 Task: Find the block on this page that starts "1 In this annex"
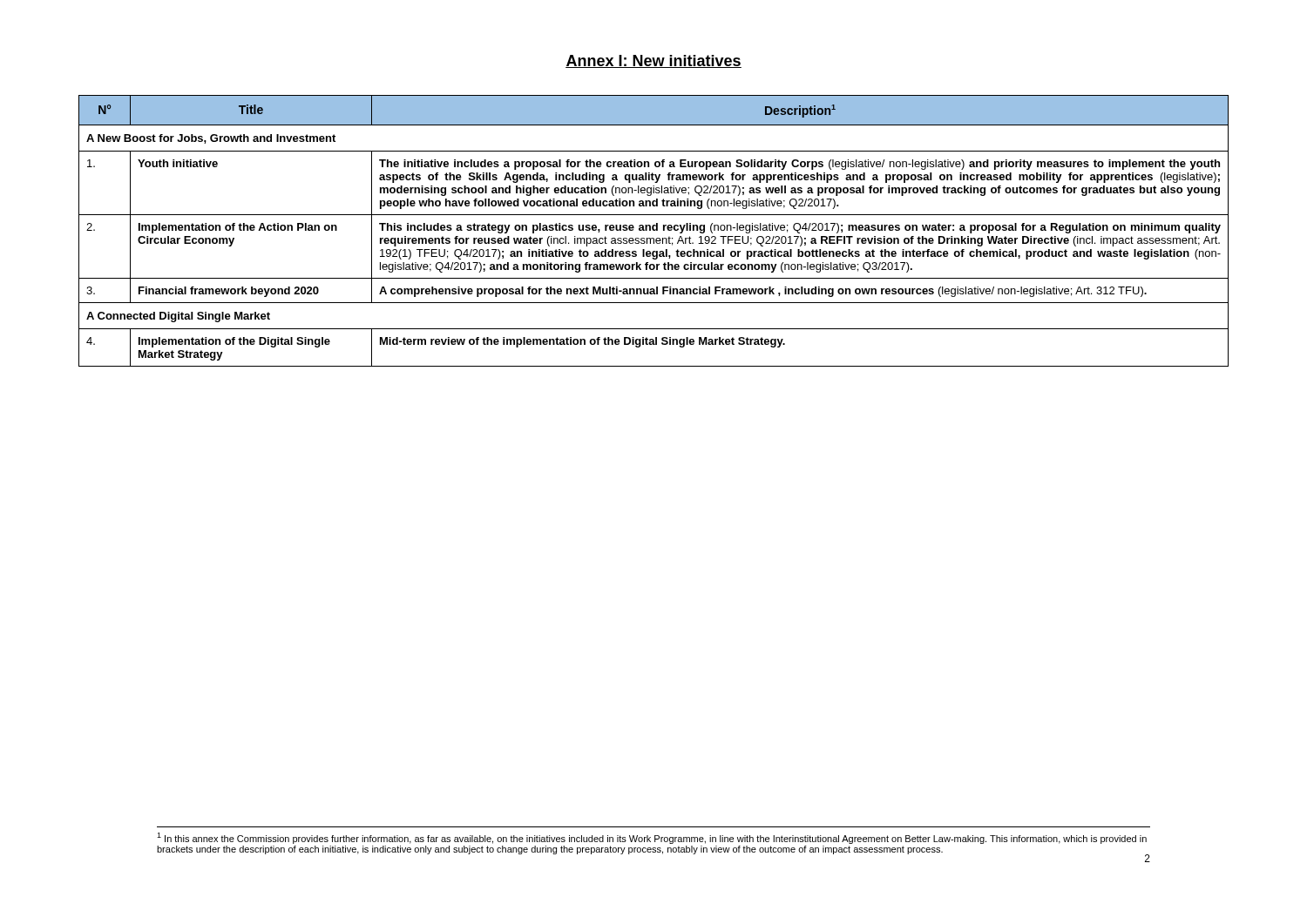[652, 843]
